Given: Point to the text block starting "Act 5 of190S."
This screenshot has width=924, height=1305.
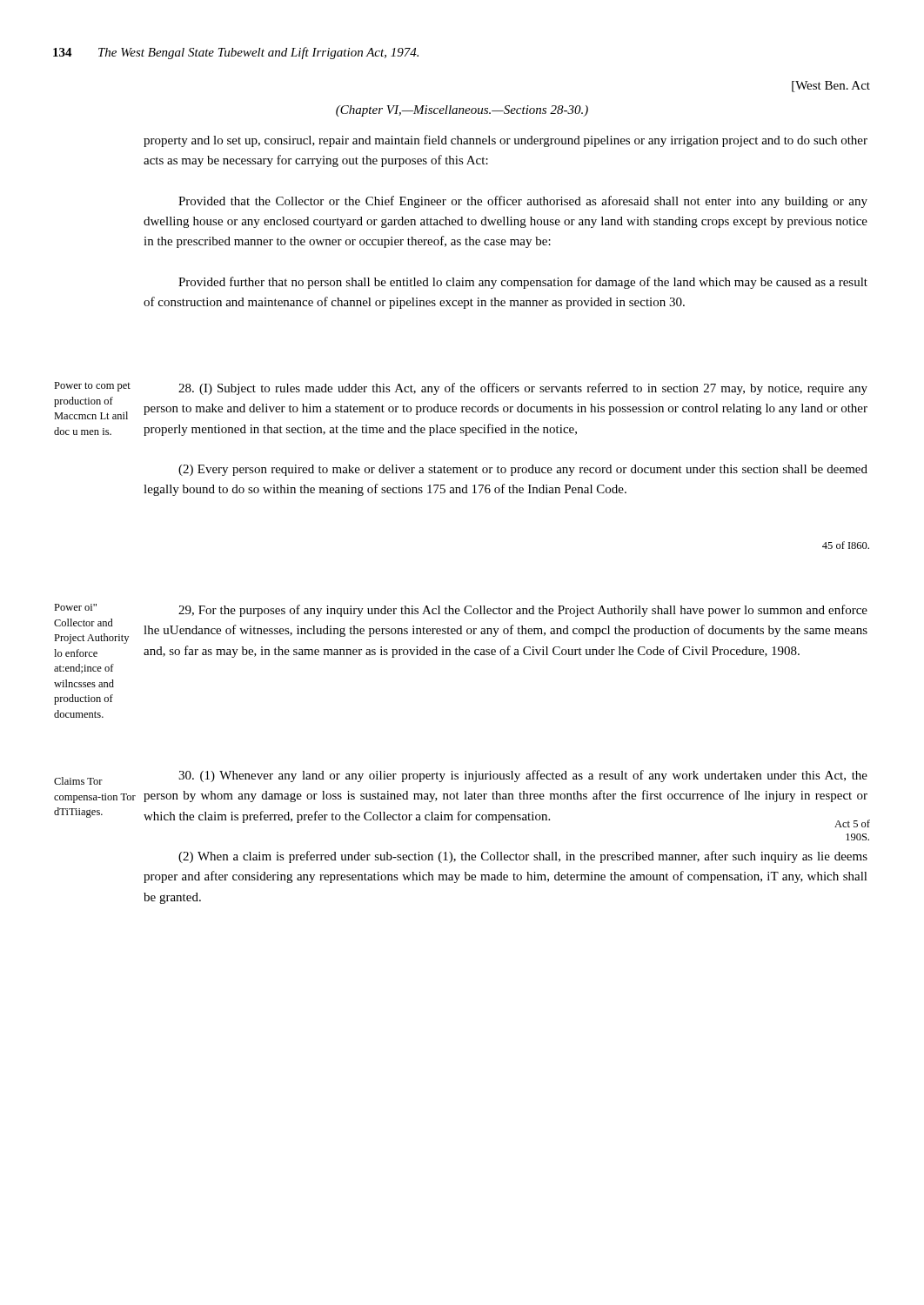Looking at the screenshot, I should (x=852, y=830).
